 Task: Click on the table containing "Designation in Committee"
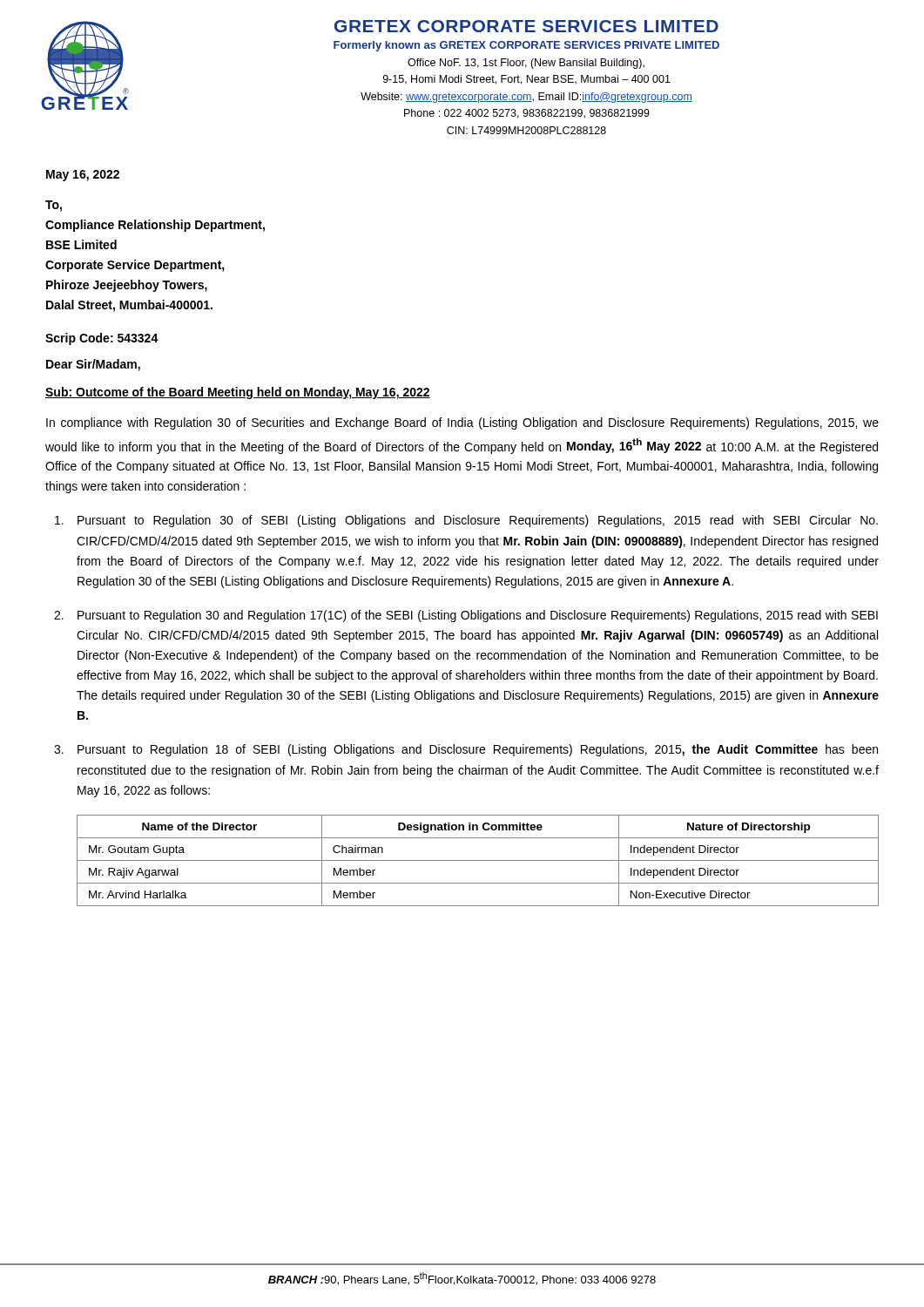[462, 860]
